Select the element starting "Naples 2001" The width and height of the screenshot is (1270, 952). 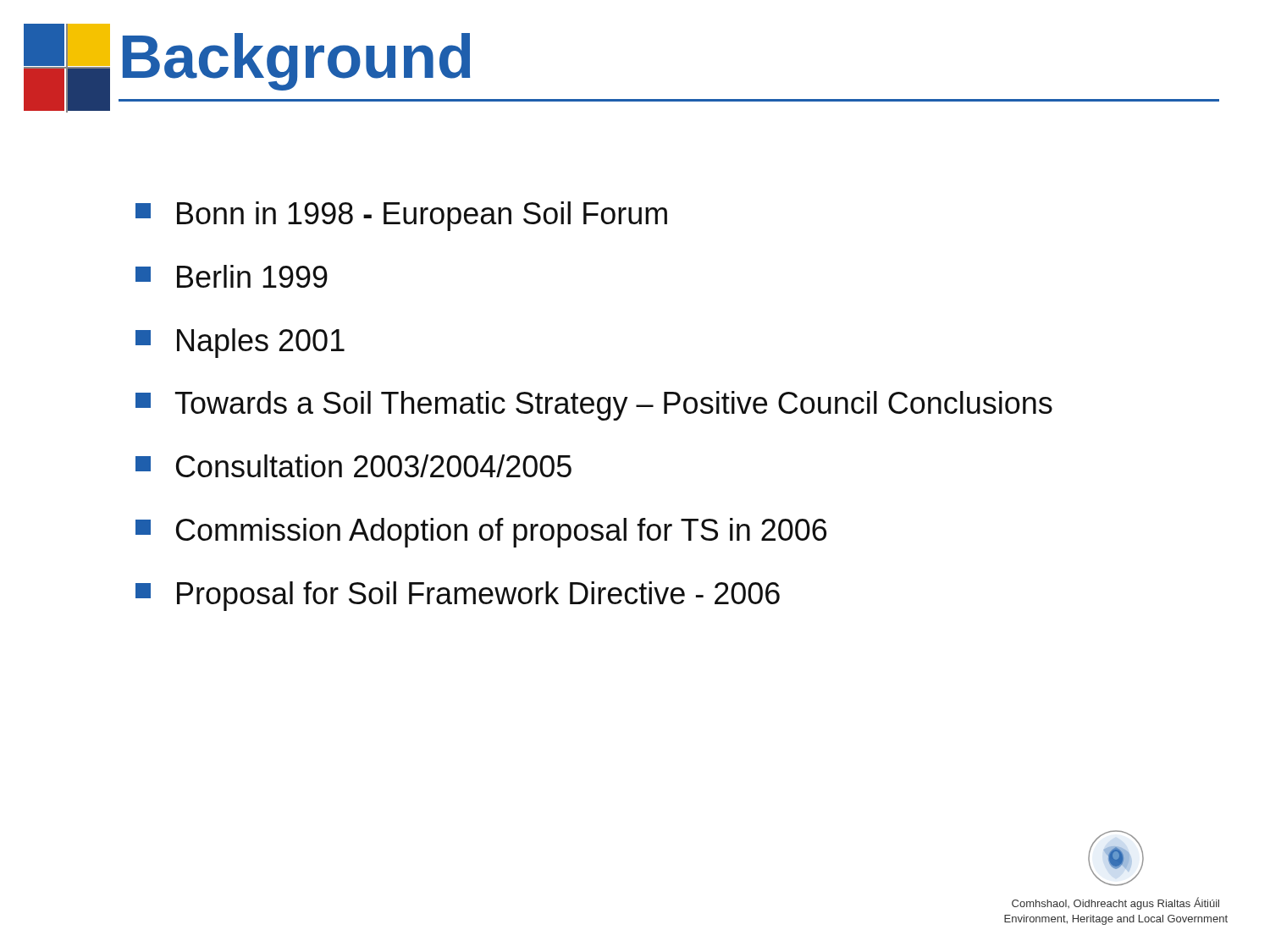[240, 343]
